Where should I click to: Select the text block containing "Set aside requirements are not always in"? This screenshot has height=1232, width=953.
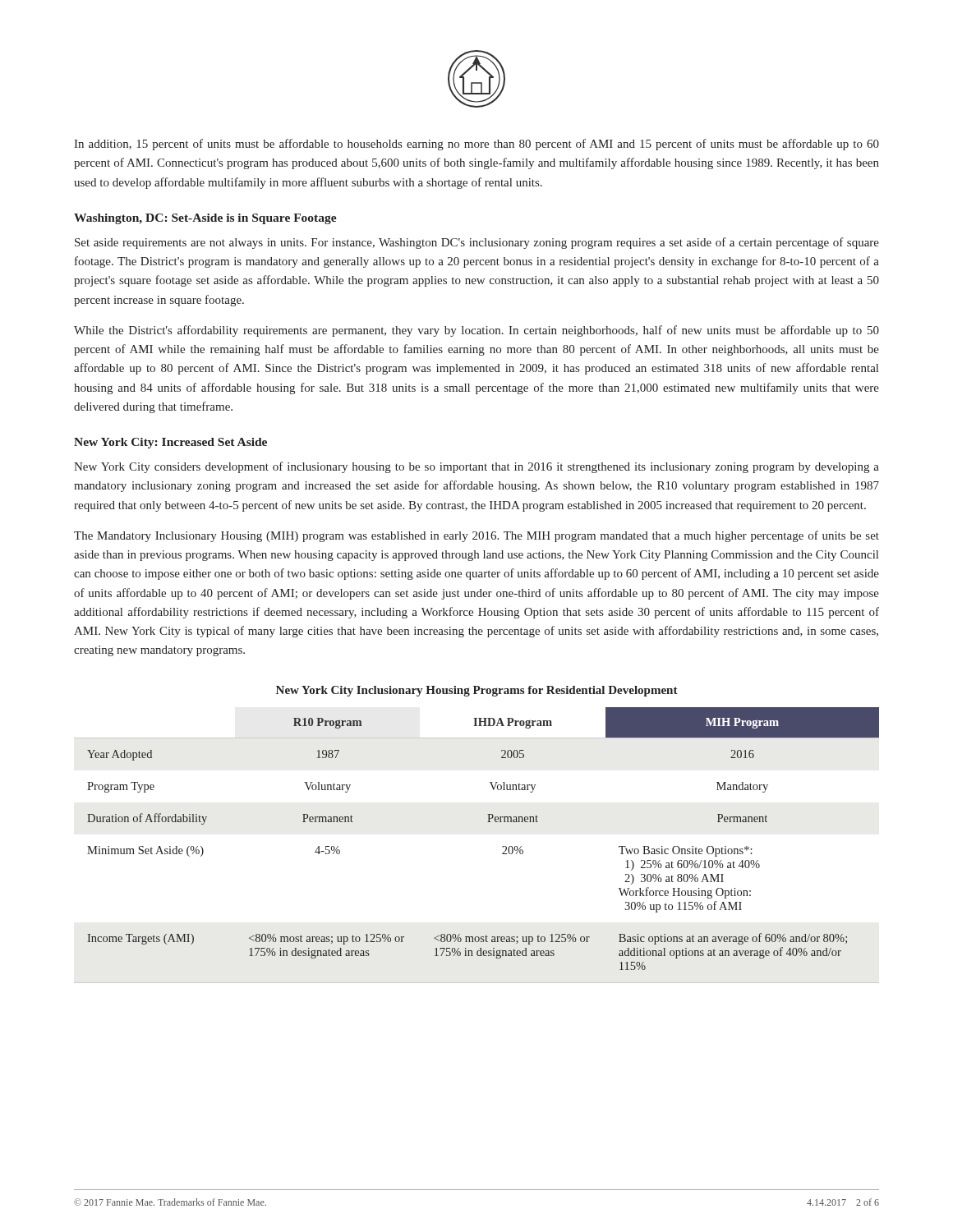click(x=476, y=271)
